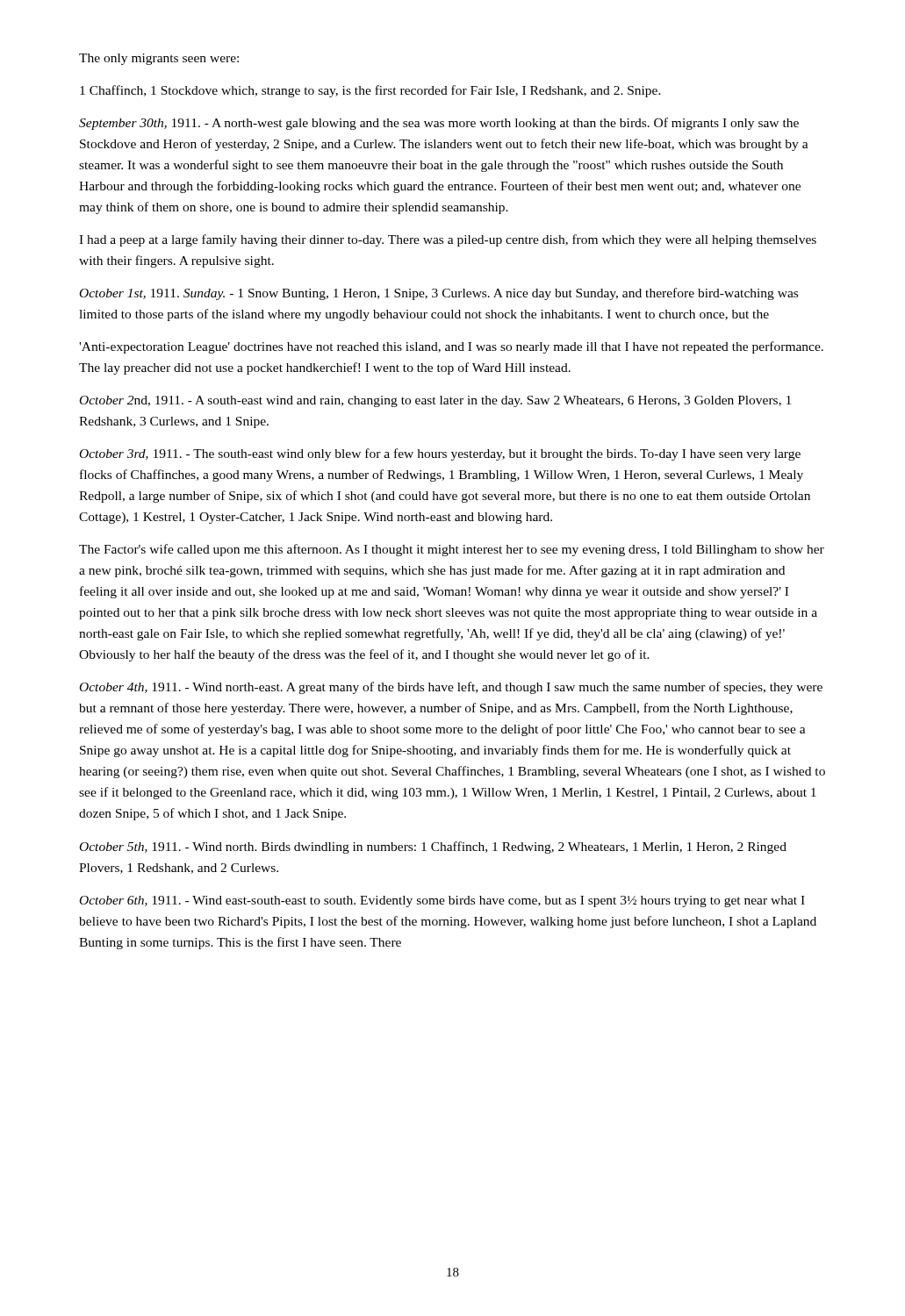The width and height of the screenshot is (905, 1316).
Task: Point to the passage starting "'Anti-expectoration League' doctrines have not reached this island,"
Action: (x=452, y=357)
